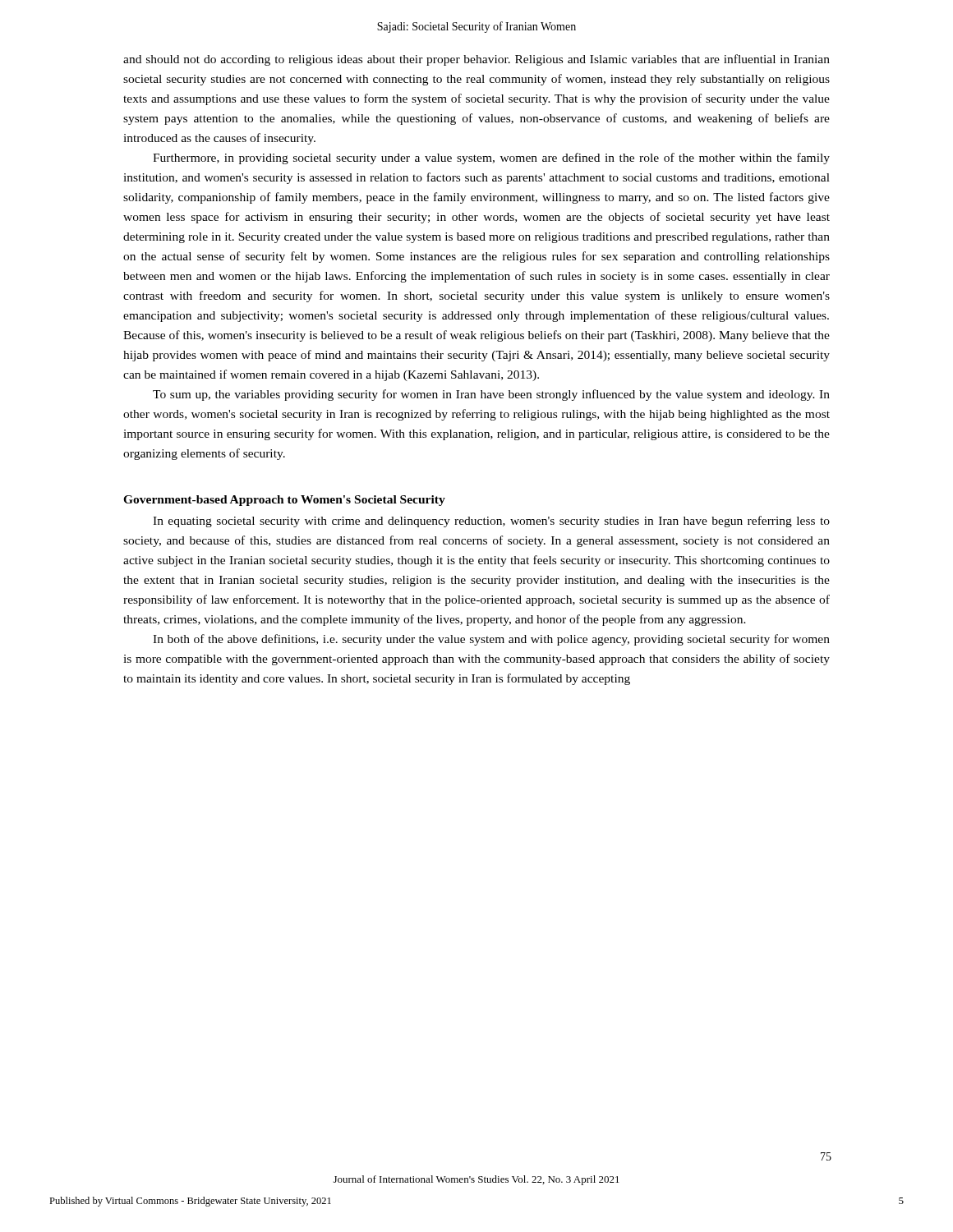Click the passage that begins "To sum up, the variables providing security for"
Image resolution: width=953 pixels, height=1232 pixels.
coord(476,424)
